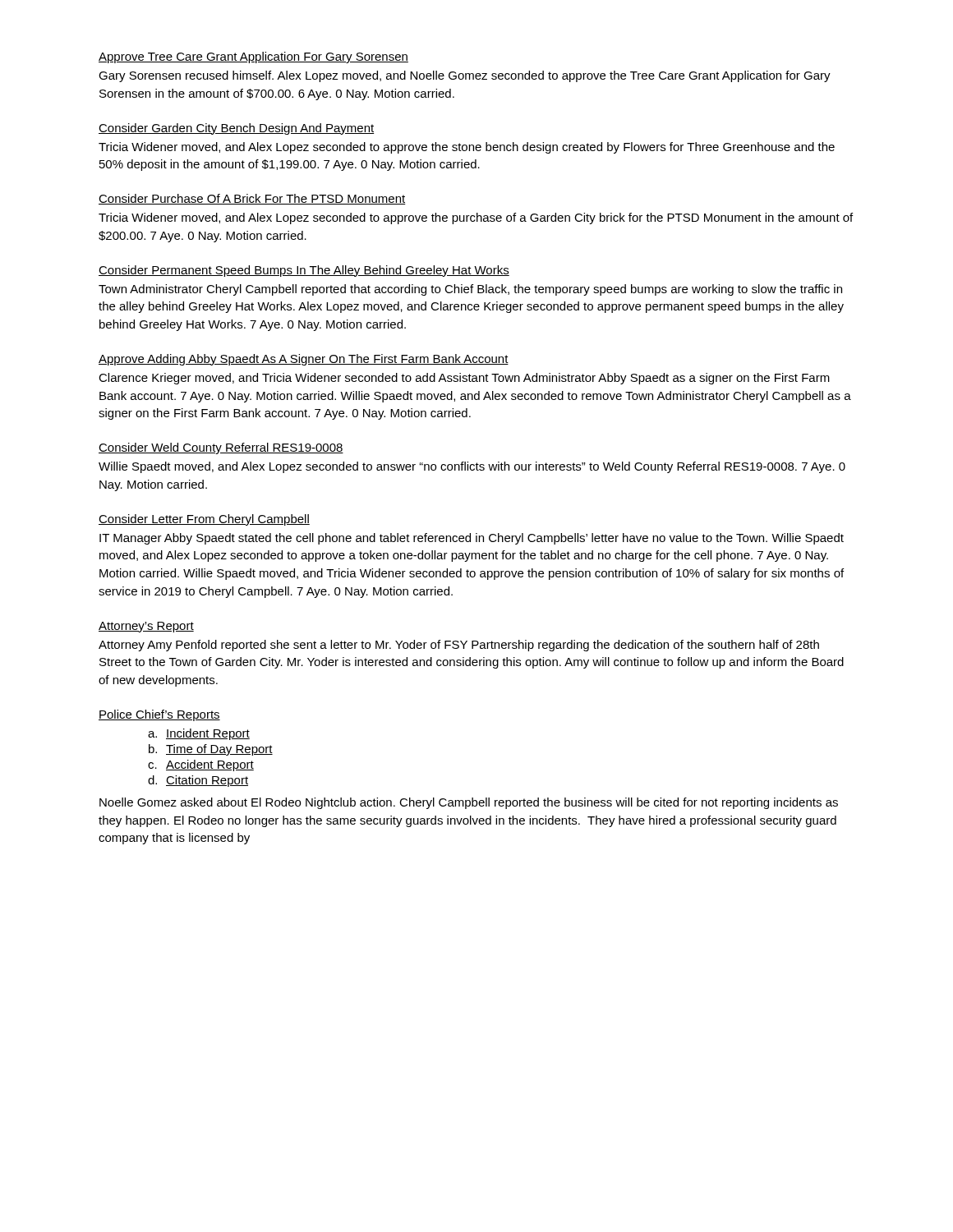Where does it say "Consider Letter From Cheryl Campbell"?
Image resolution: width=953 pixels, height=1232 pixels.
pos(204,518)
